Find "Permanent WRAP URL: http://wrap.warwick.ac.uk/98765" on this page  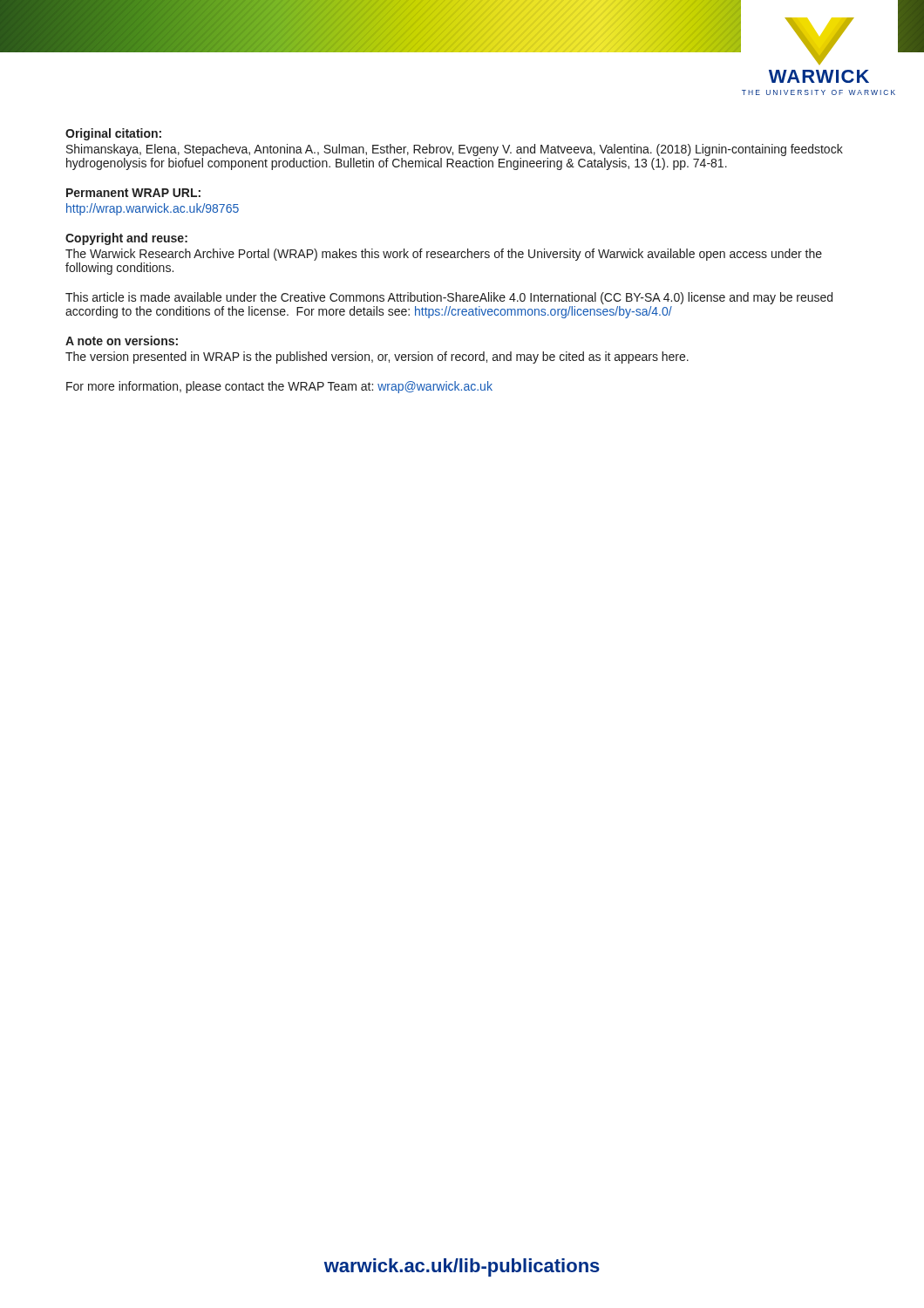coord(133,193)
